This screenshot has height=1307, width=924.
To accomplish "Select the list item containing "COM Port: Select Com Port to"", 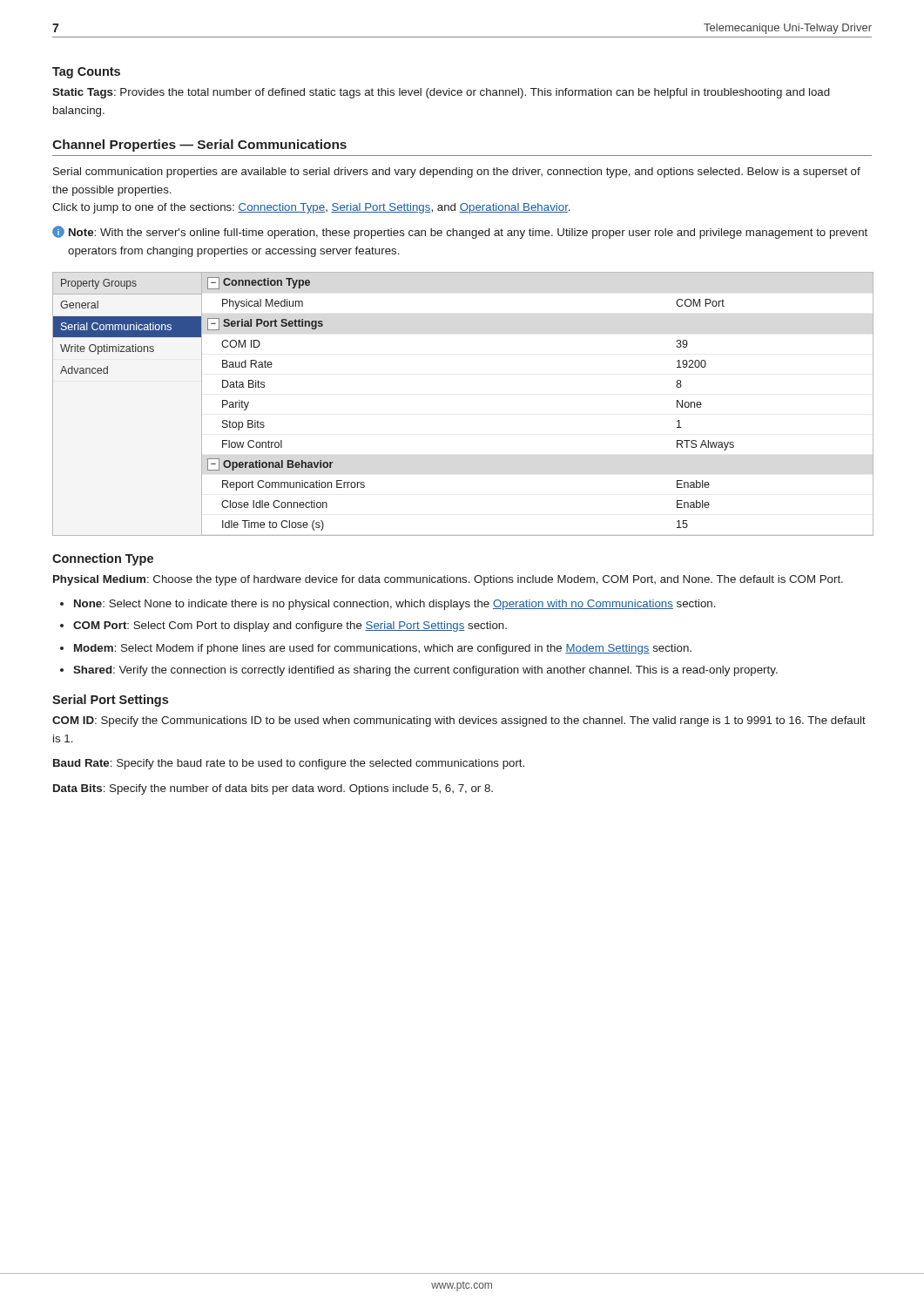I will [x=290, y=625].
